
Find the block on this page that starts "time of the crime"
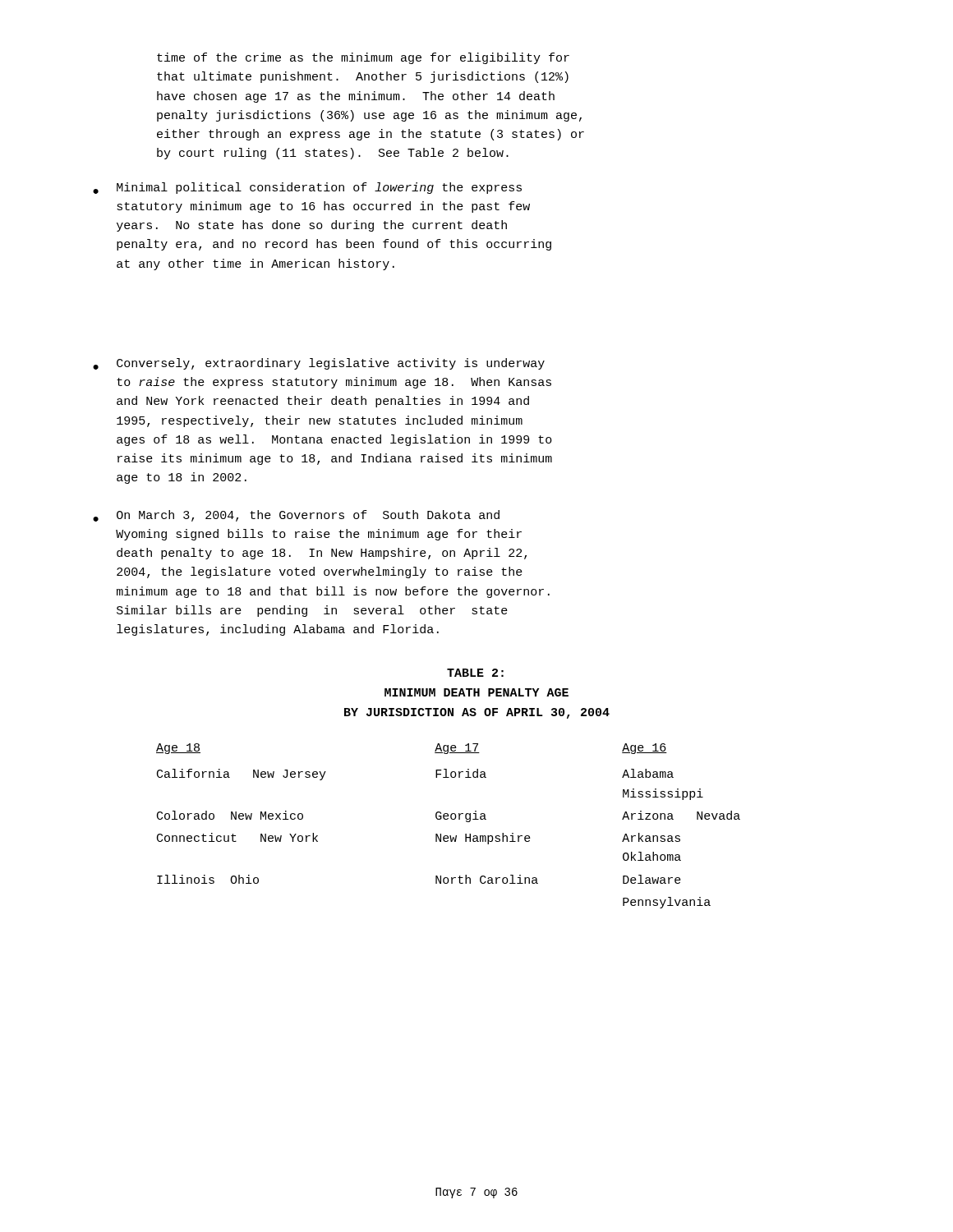tap(509, 107)
